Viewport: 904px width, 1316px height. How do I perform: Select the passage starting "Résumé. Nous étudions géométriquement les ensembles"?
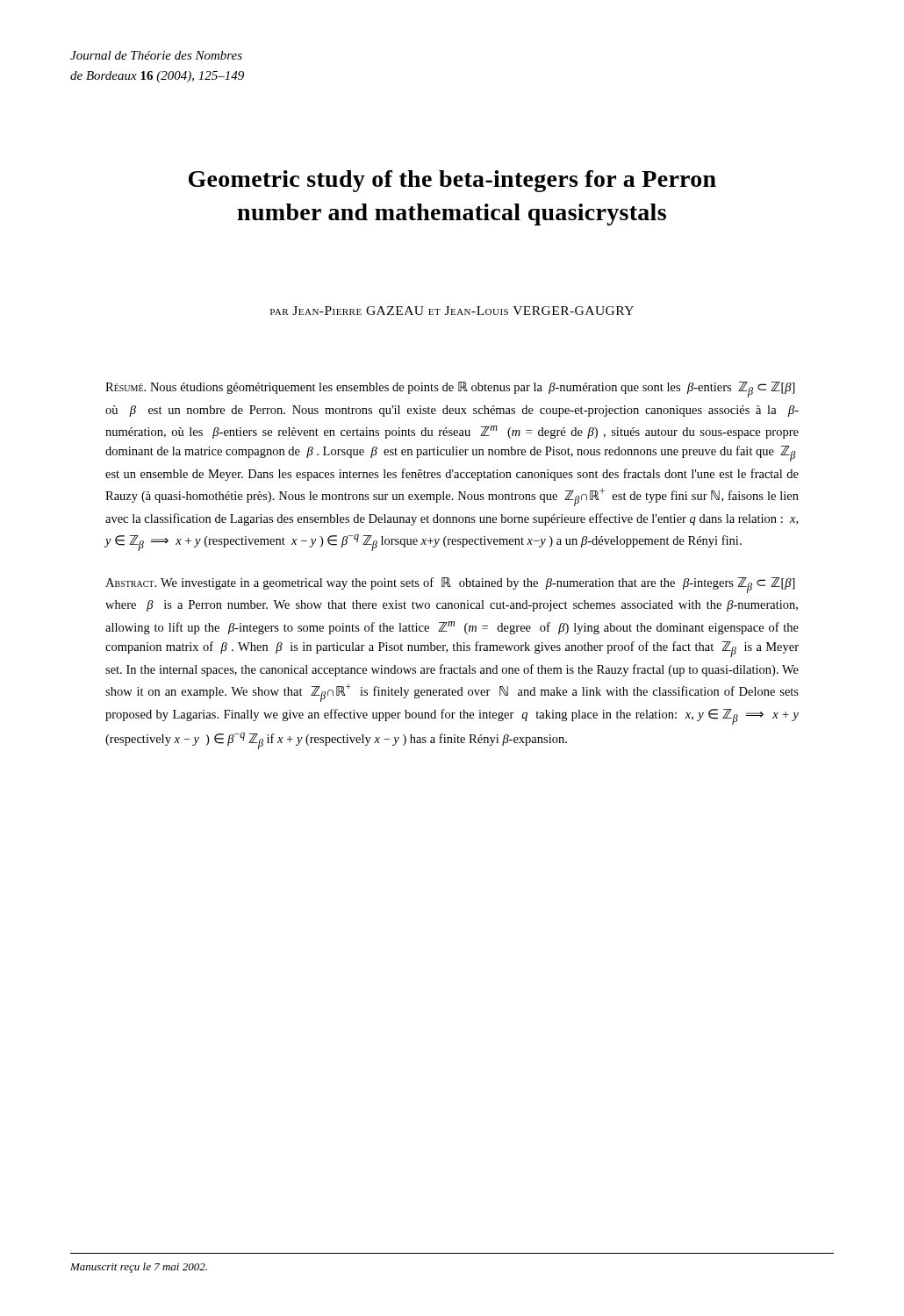point(452,465)
